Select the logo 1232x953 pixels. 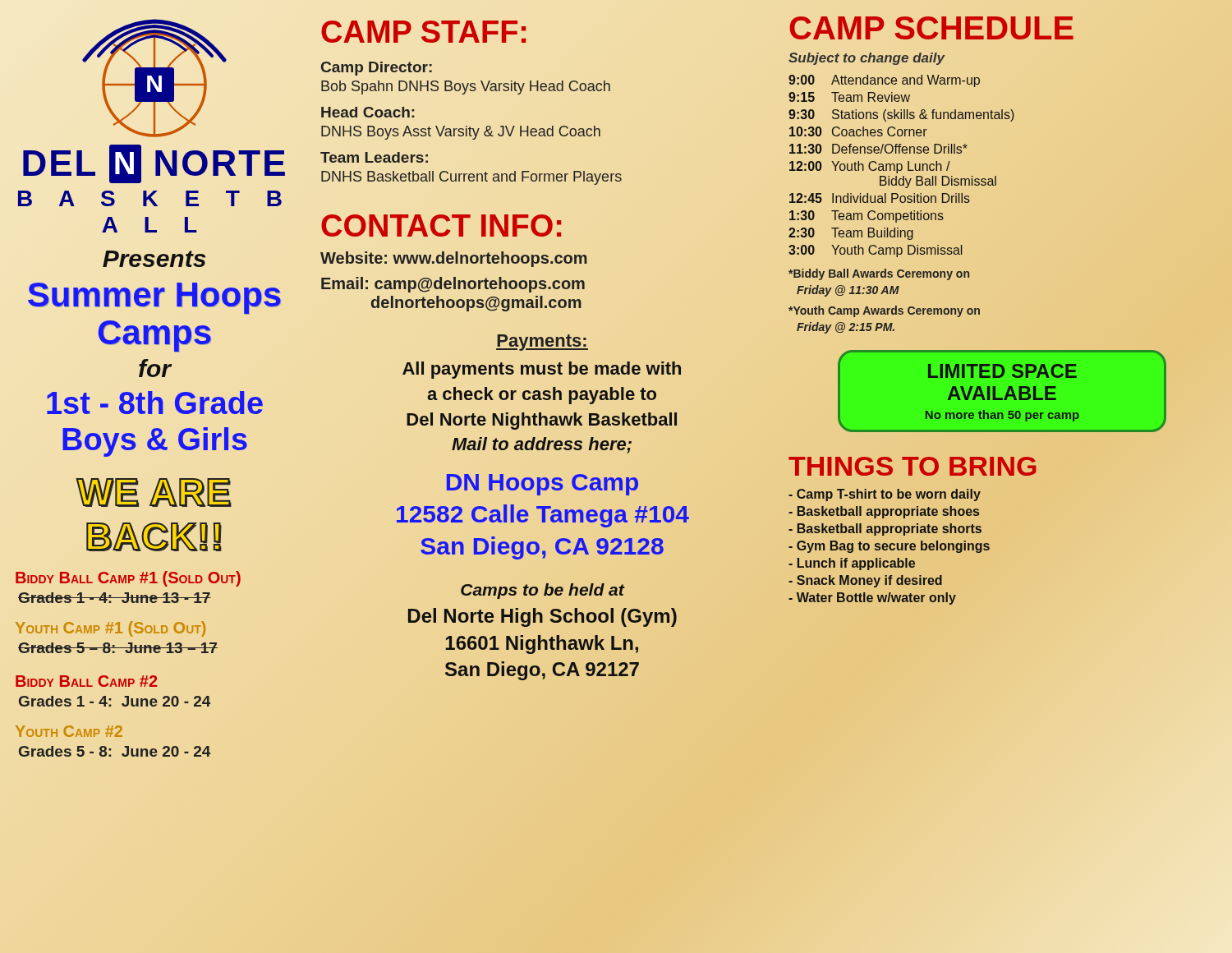[x=154, y=127]
